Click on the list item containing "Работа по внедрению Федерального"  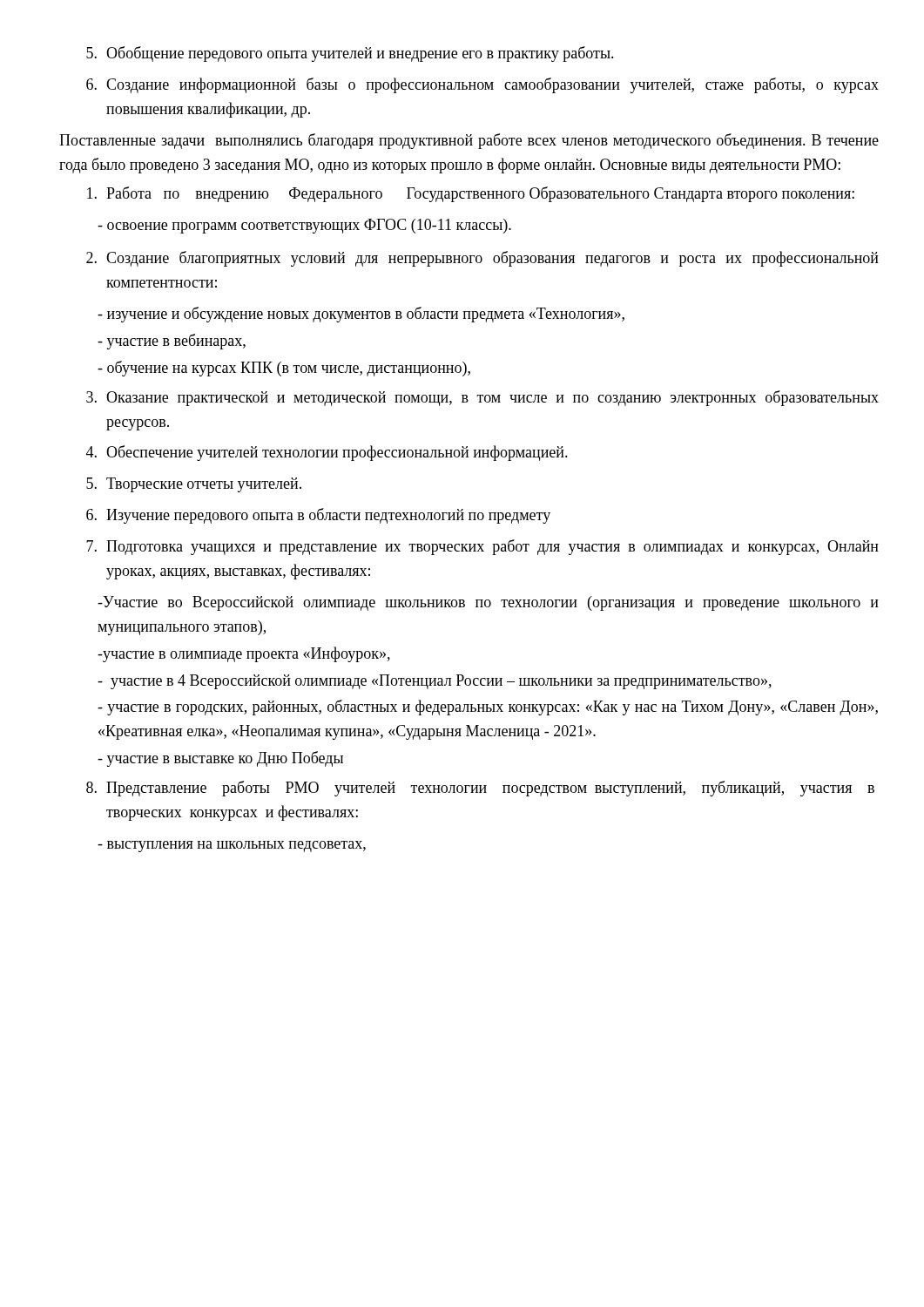point(469,195)
